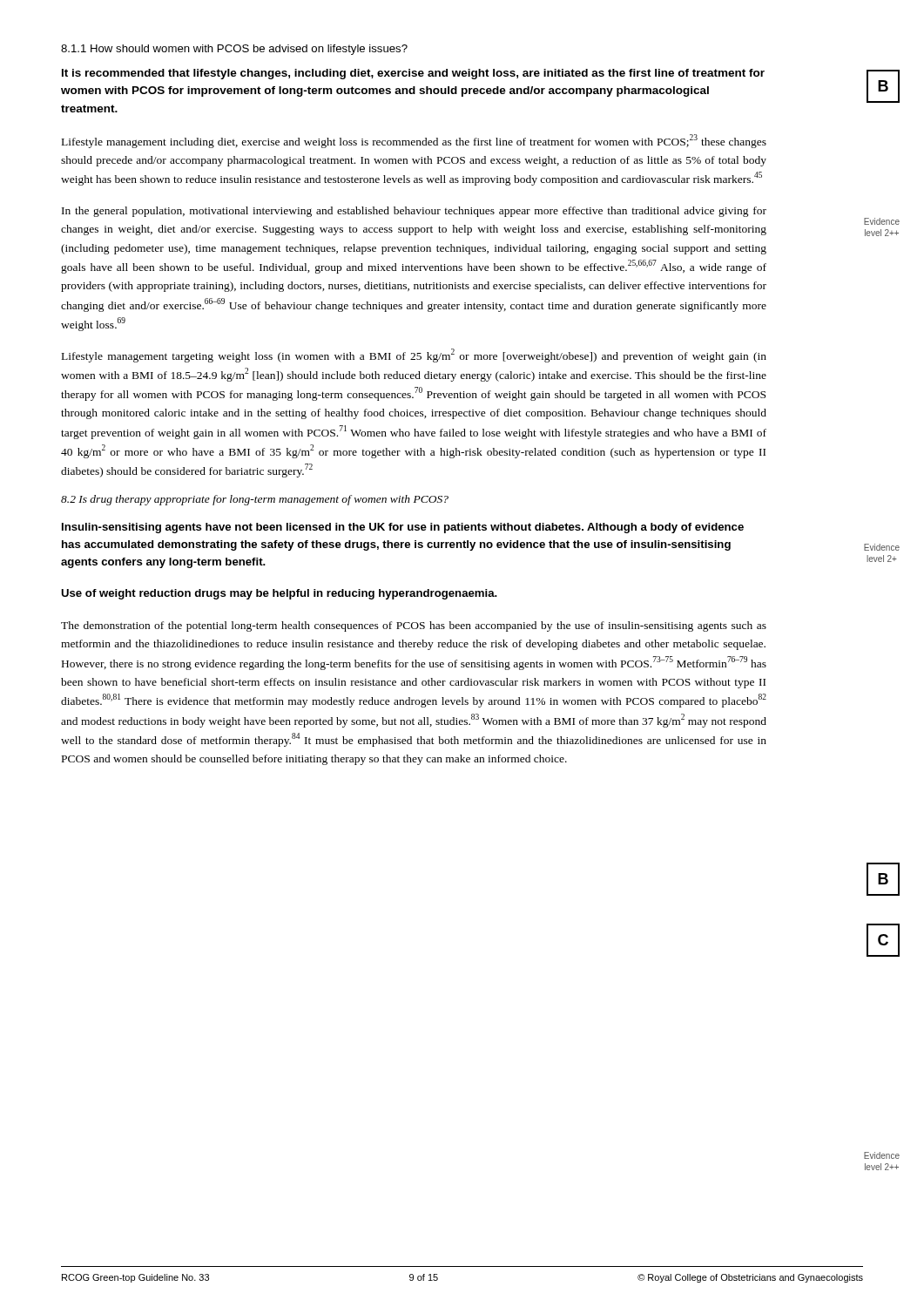This screenshot has width=924, height=1307.
Task: Click on the text block with the text "It is recommended that lifestyle changes,"
Action: point(413,90)
